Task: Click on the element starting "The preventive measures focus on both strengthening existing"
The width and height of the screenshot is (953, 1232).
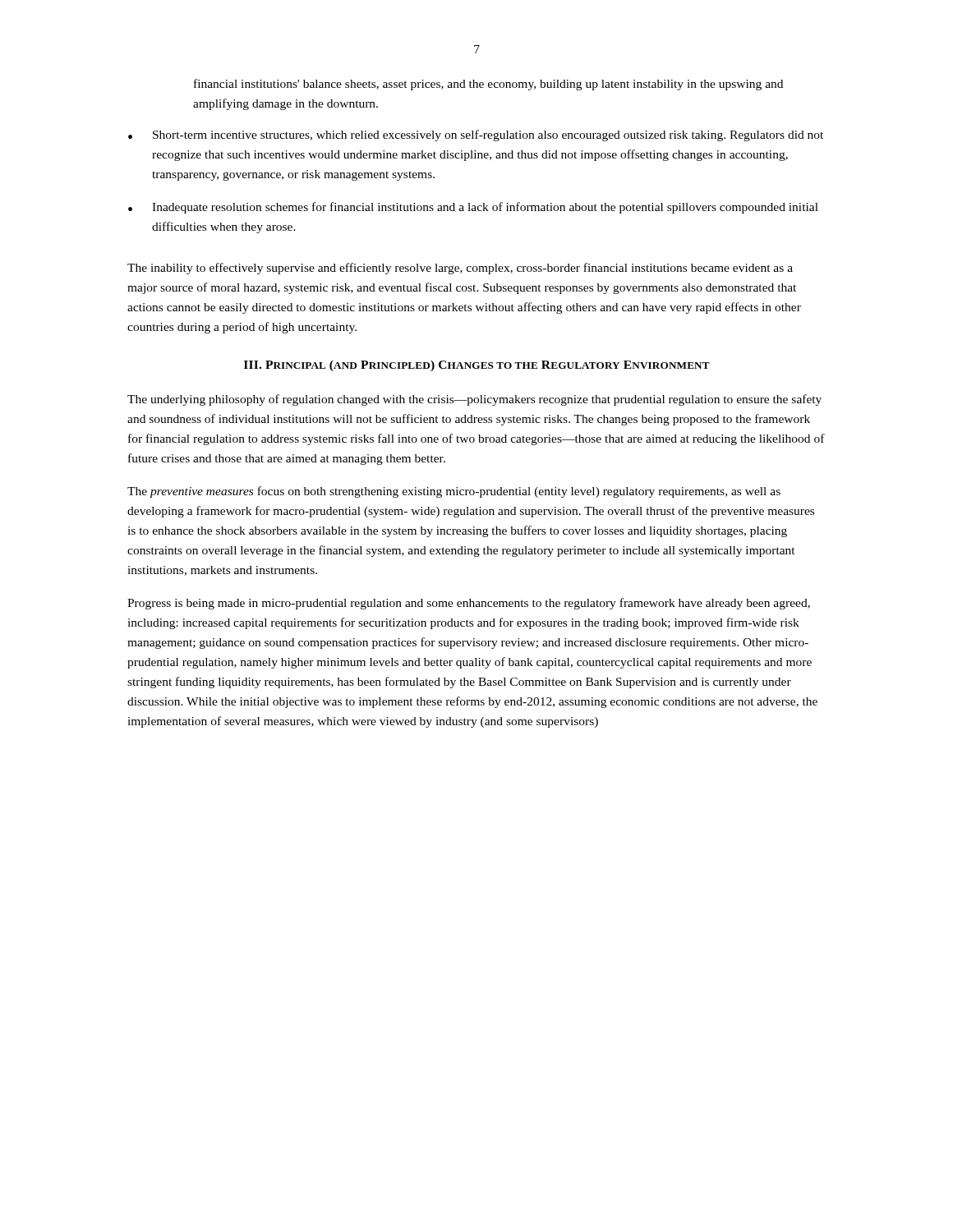Action: [x=471, y=530]
